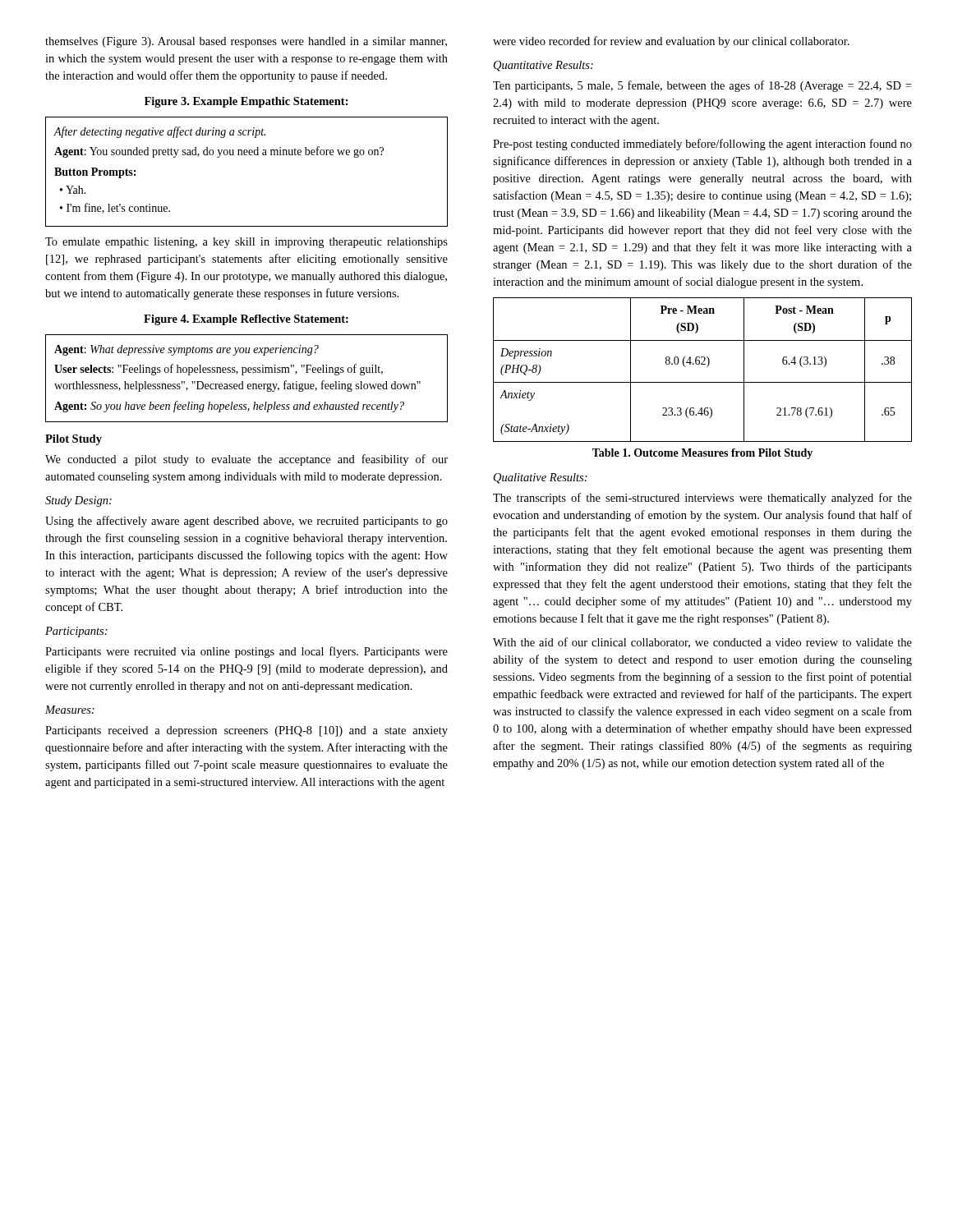The image size is (953, 1232).
Task: Locate the text block containing "Ten participants, 5"
Action: [x=702, y=184]
